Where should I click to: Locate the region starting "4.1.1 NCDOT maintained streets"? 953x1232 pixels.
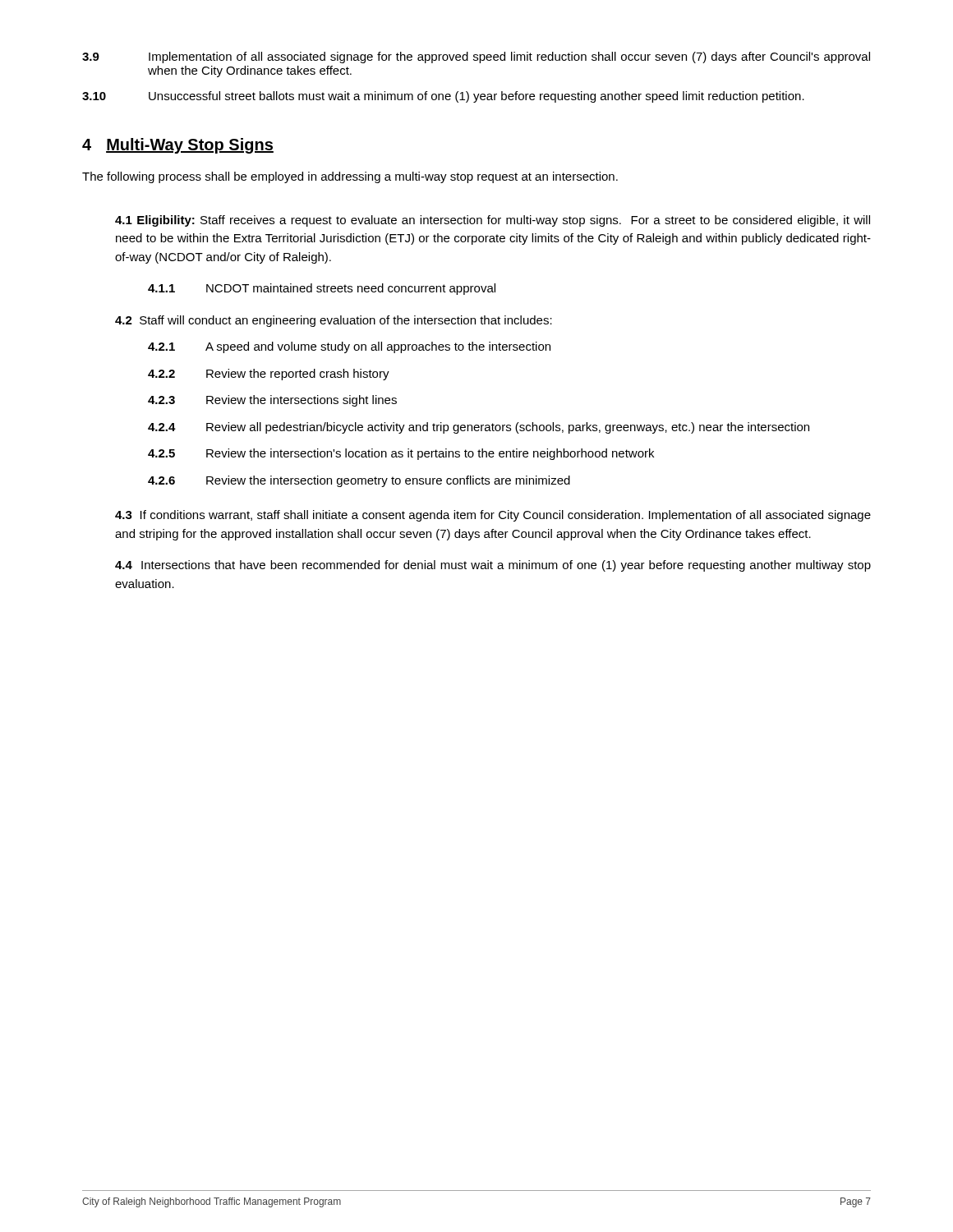click(322, 289)
